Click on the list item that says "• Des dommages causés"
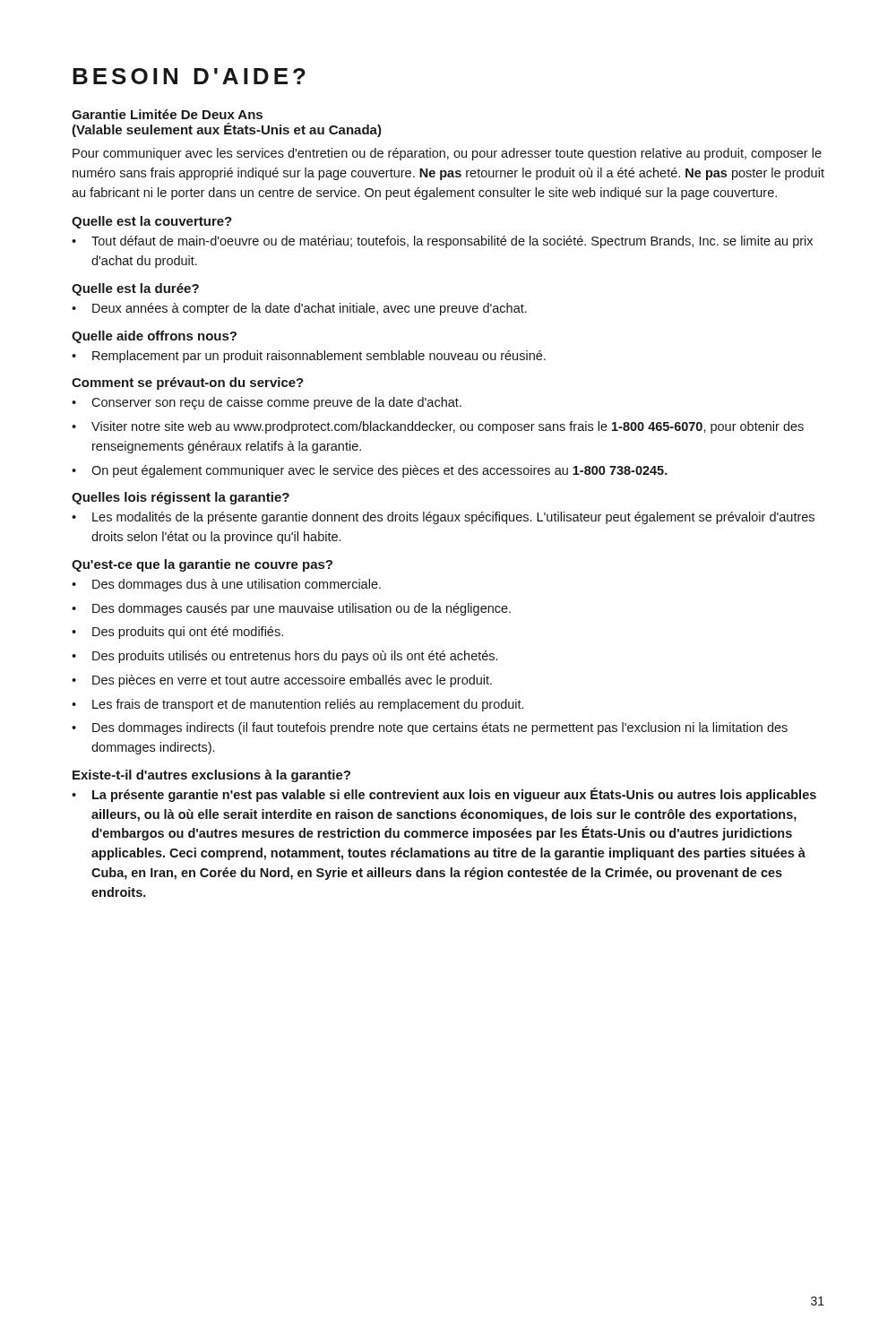The image size is (896, 1344). click(x=448, y=609)
